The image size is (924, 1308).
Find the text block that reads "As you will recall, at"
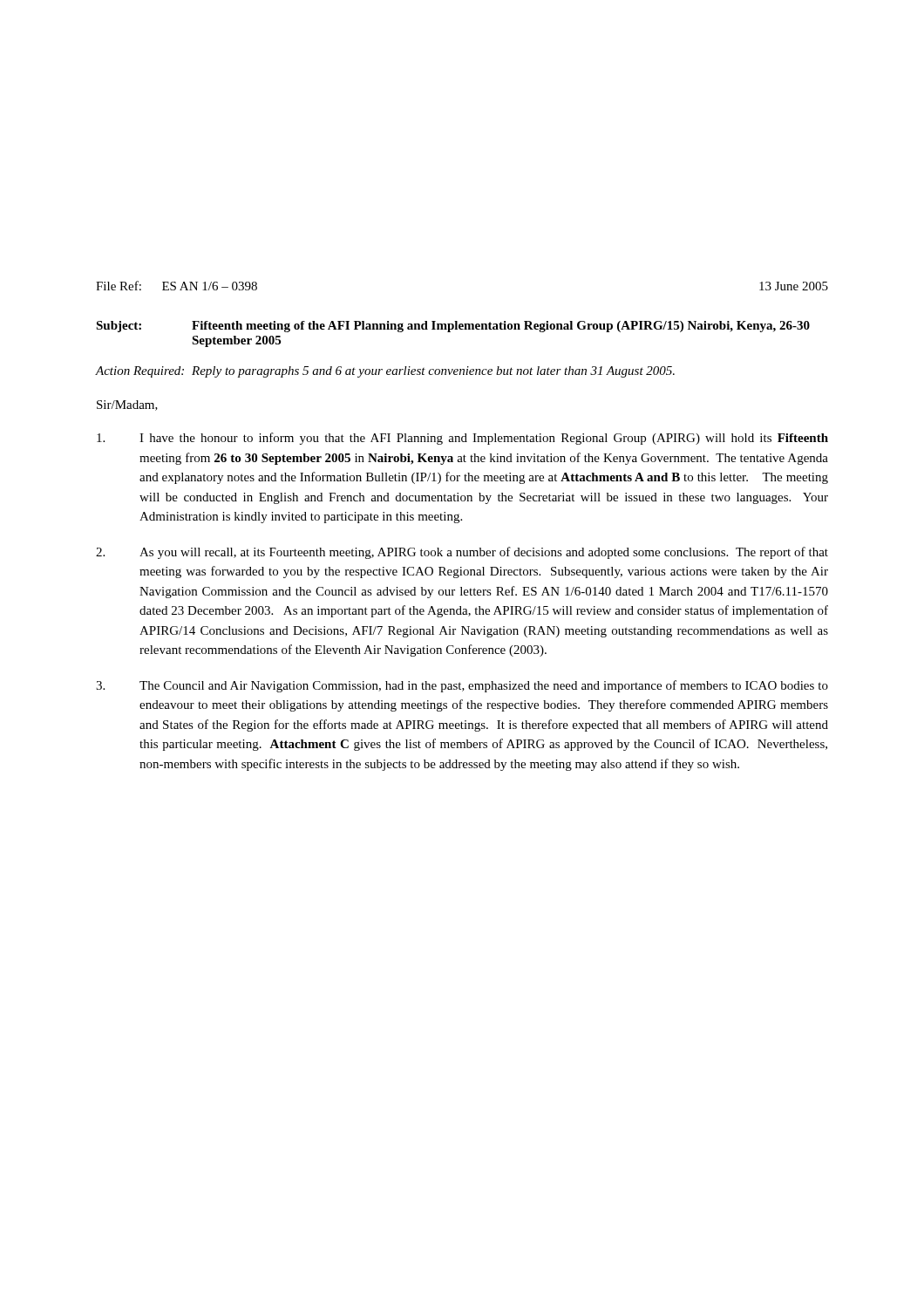click(462, 601)
